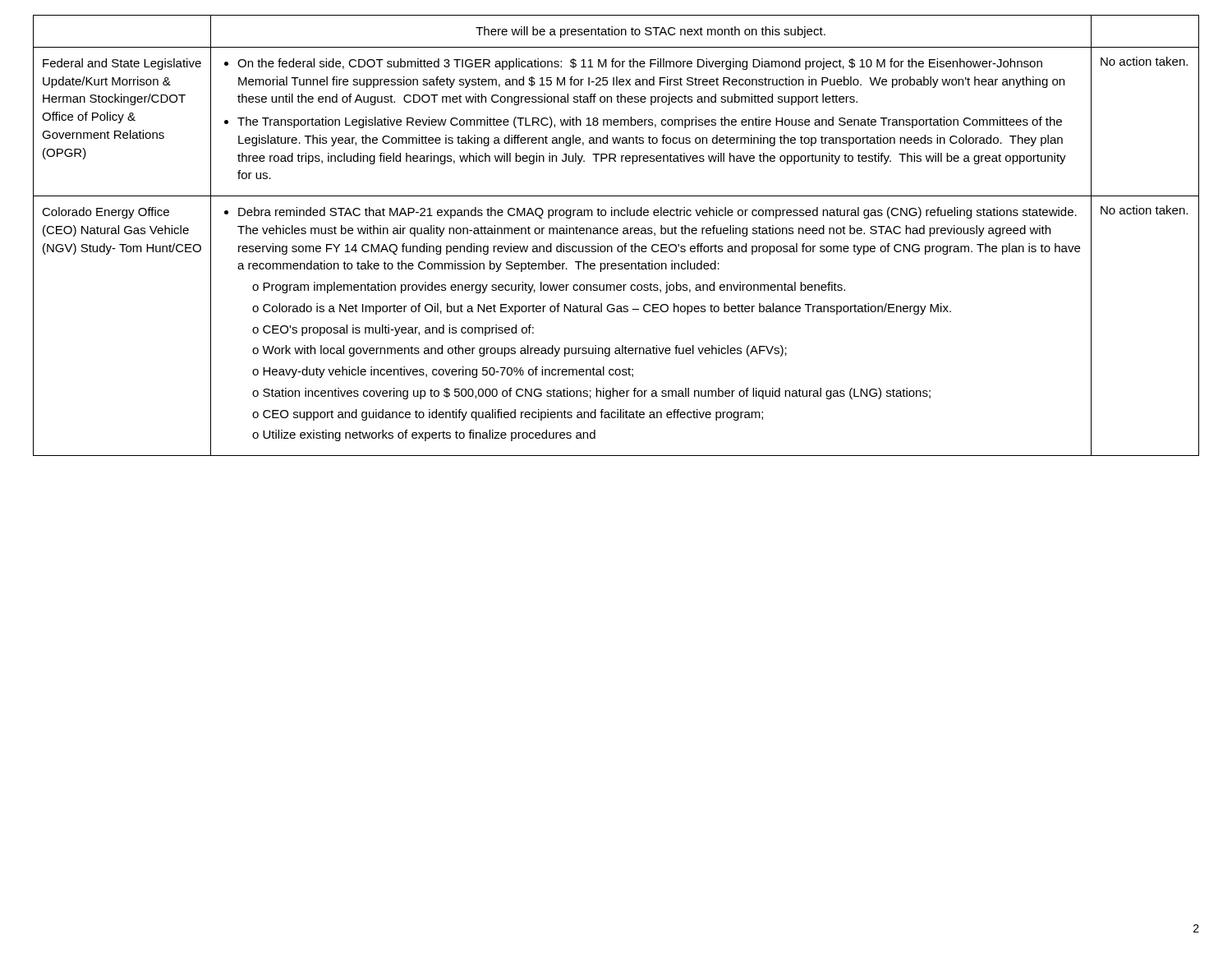The image size is (1232, 953).
Task: Select the table
Action: (x=616, y=235)
